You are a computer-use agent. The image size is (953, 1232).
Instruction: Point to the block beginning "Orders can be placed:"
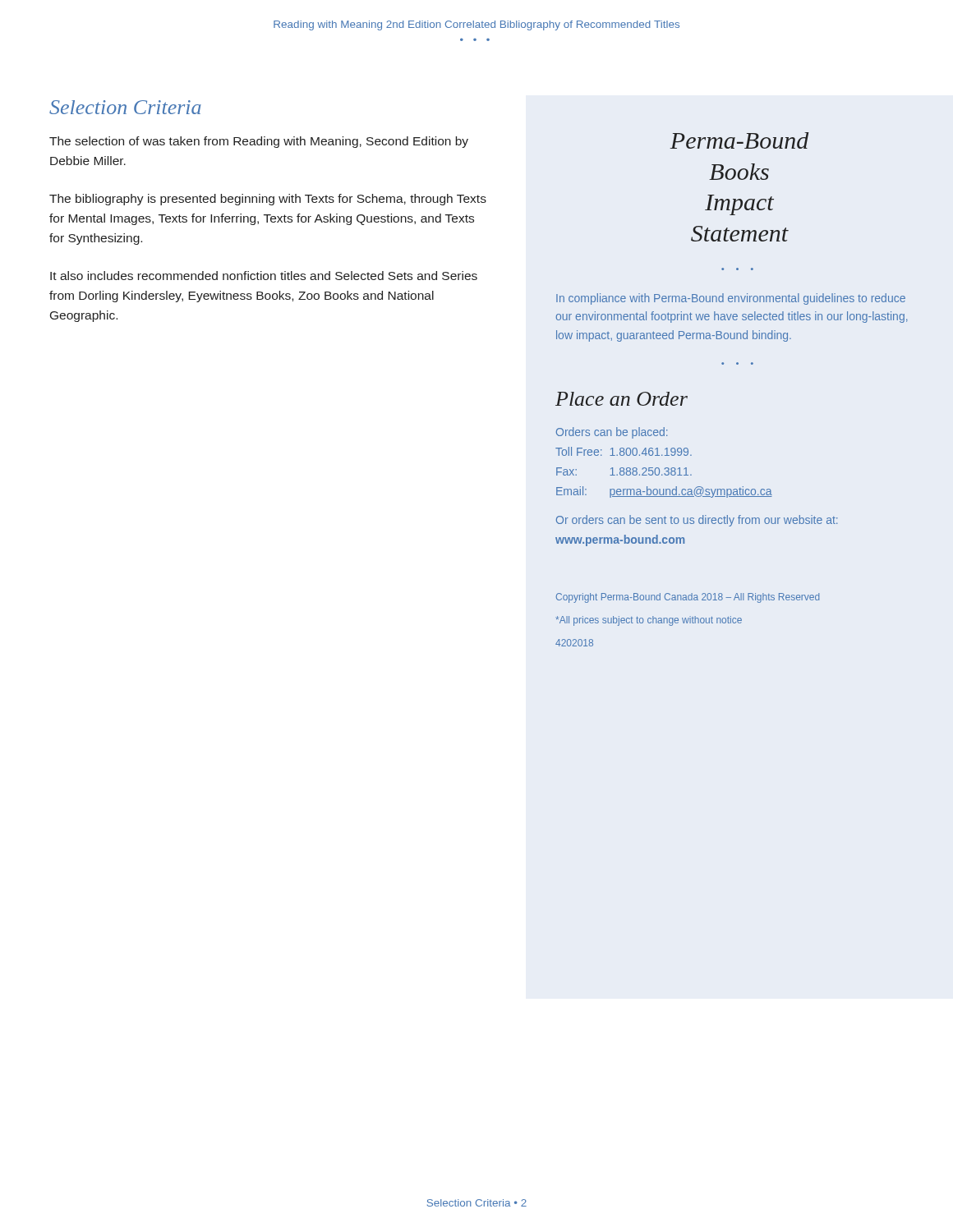[664, 463]
